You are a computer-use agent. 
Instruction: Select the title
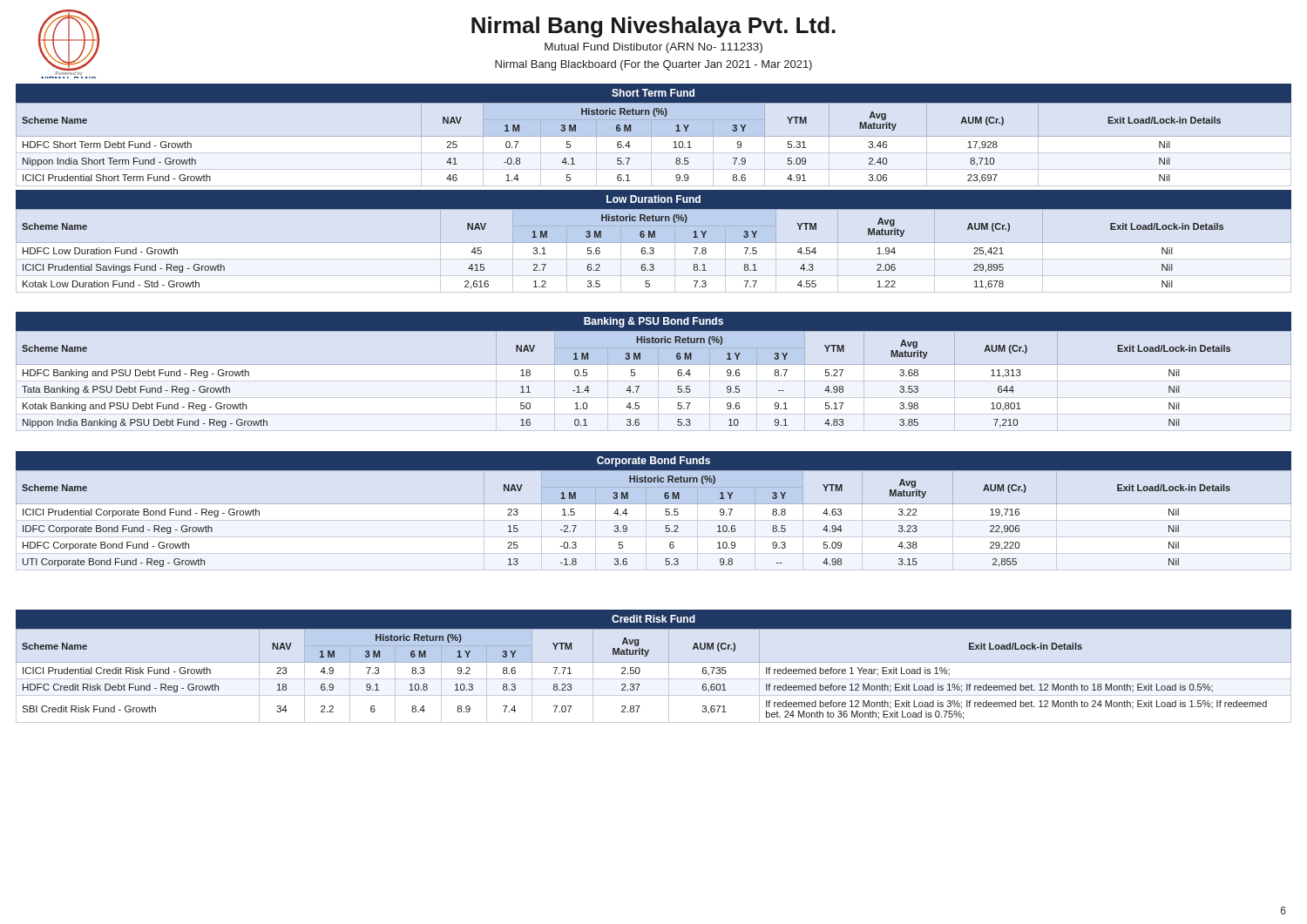point(654,25)
